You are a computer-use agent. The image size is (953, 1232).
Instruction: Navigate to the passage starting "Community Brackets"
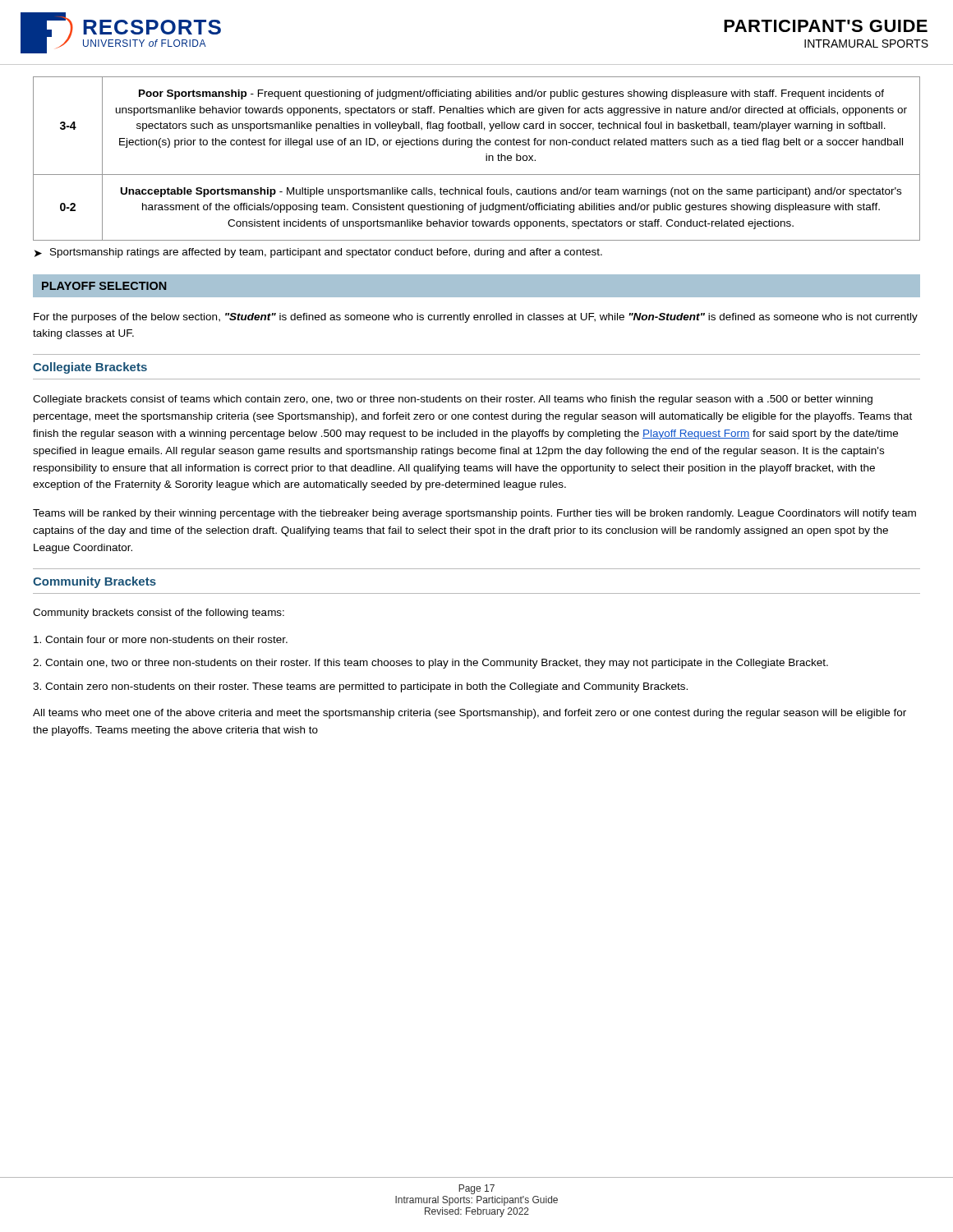[94, 581]
